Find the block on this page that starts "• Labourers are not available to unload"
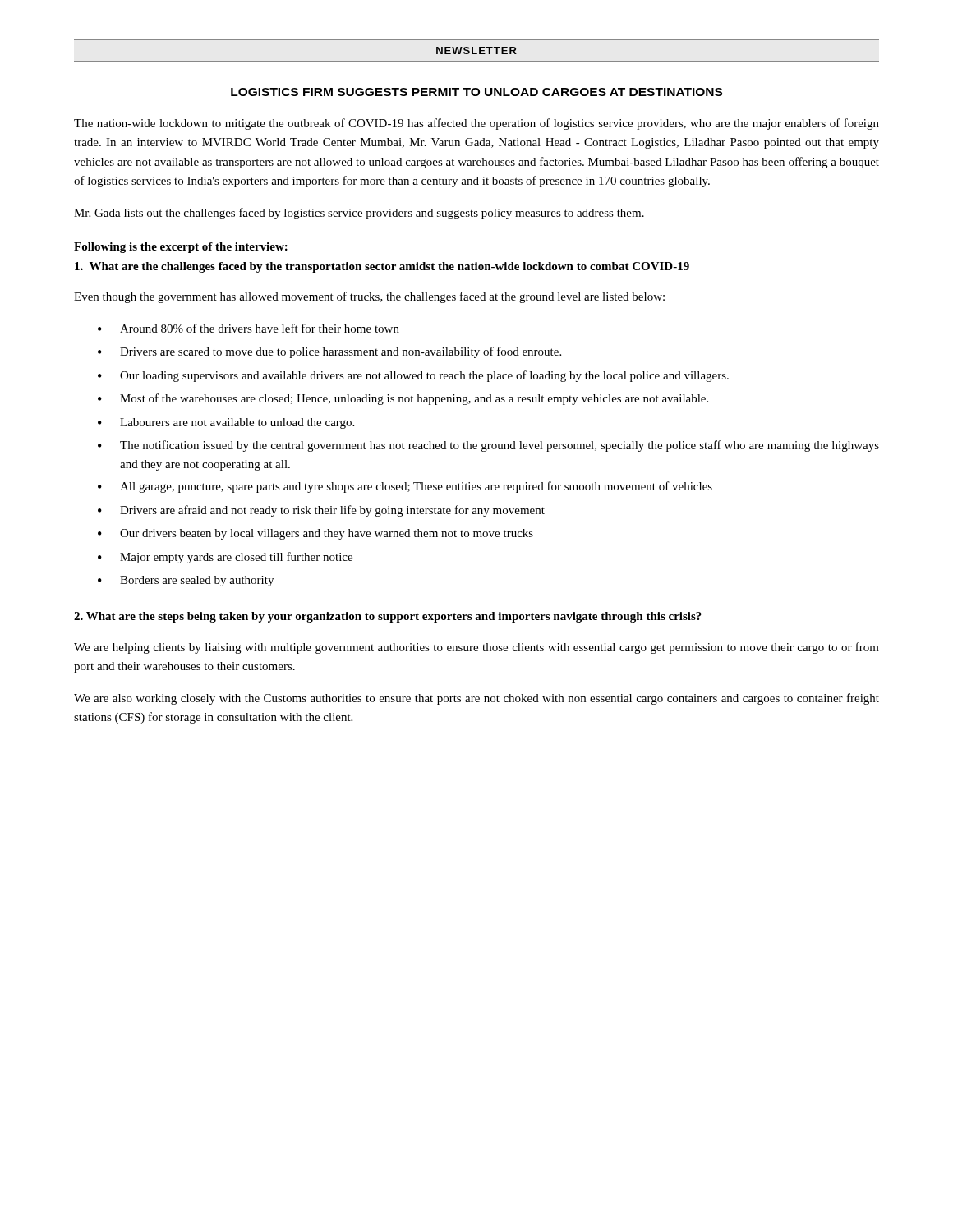 [x=226, y=423]
